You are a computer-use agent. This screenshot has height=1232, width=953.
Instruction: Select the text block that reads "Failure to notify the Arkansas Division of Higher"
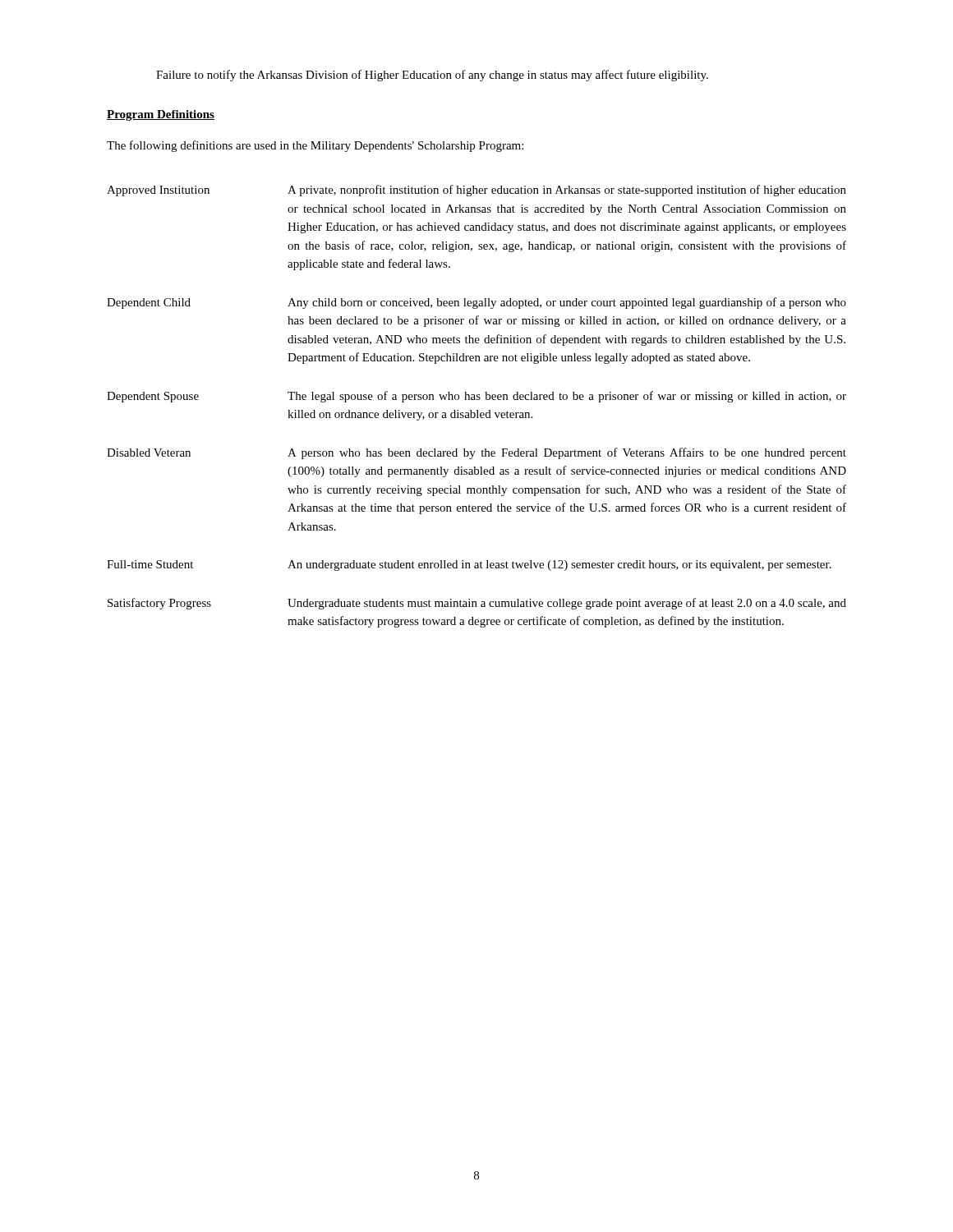click(x=432, y=75)
